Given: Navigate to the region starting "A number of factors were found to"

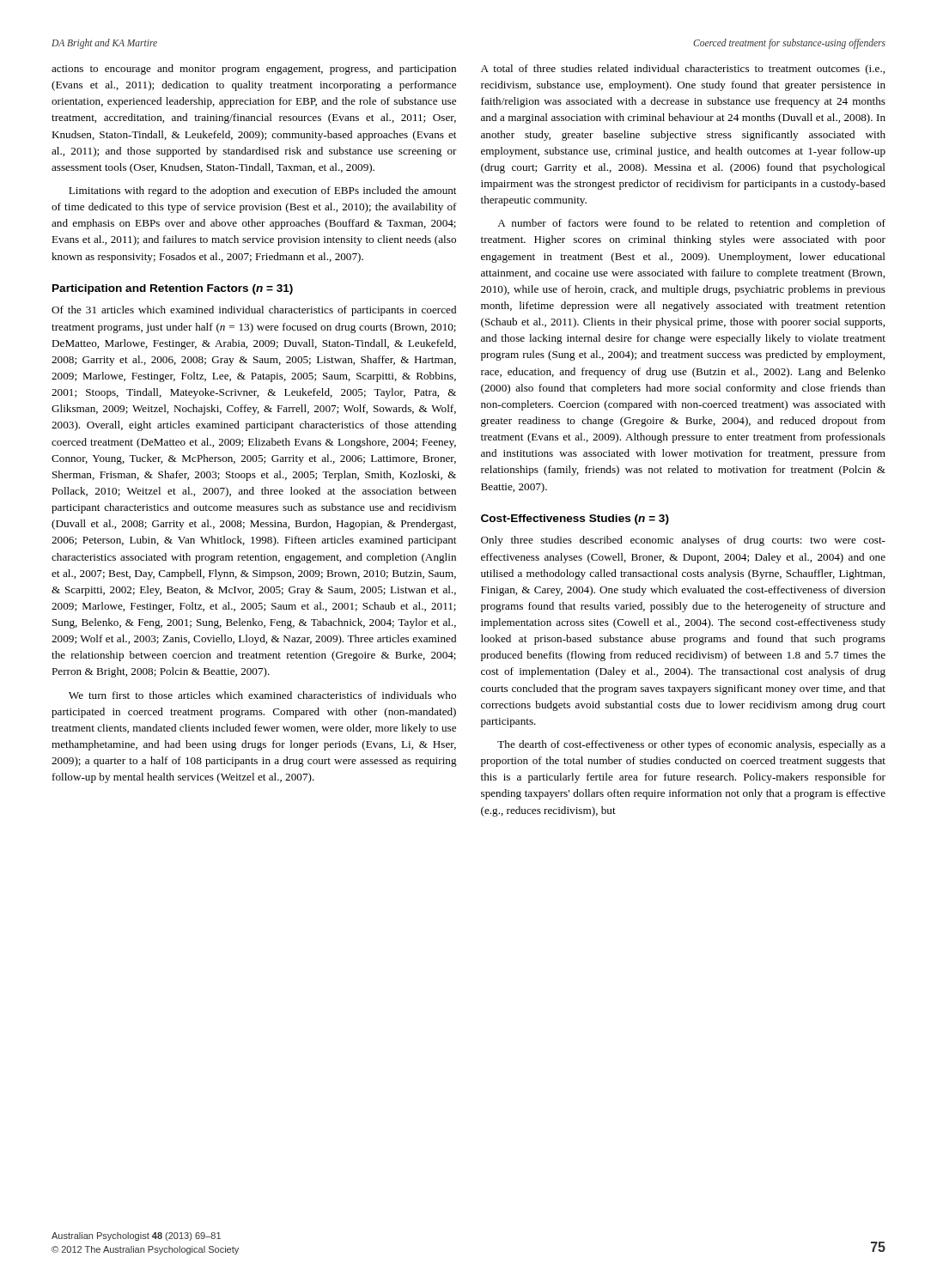Looking at the screenshot, I should tap(683, 355).
